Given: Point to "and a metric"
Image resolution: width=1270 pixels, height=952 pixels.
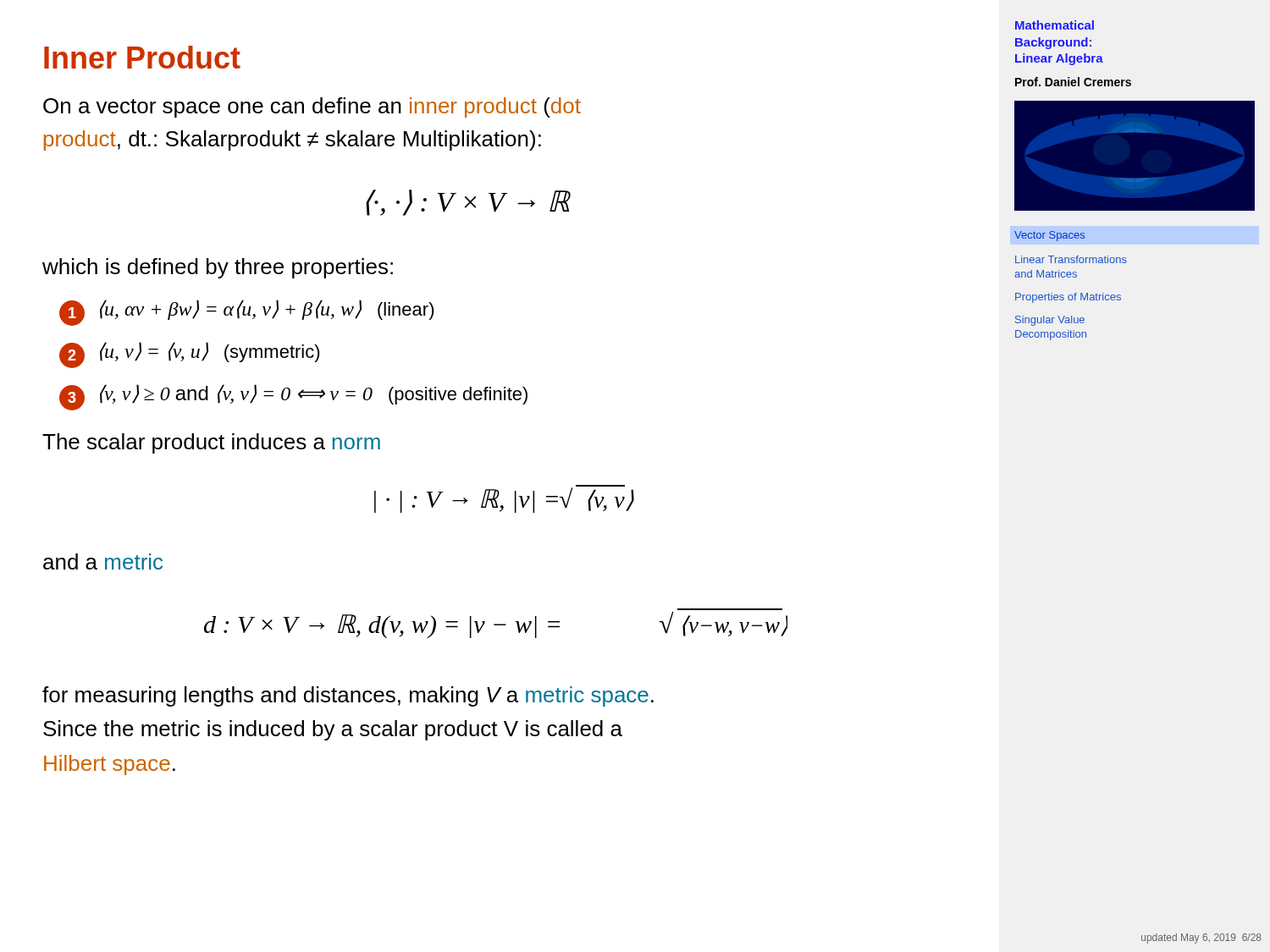Looking at the screenshot, I should pyautogui.click(x=103, y=562).
